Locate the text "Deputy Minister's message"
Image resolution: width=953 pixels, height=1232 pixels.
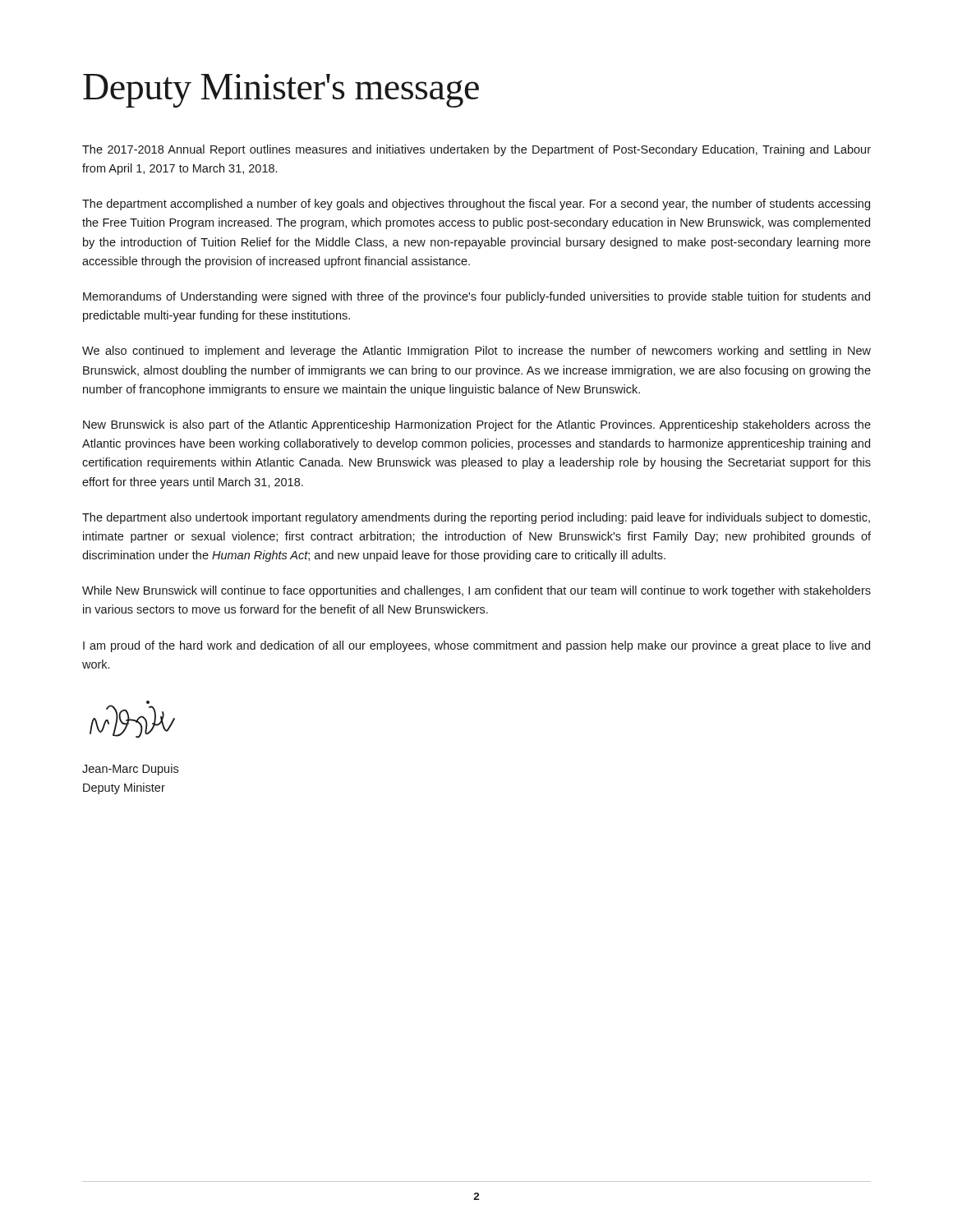tap(281, 87)
